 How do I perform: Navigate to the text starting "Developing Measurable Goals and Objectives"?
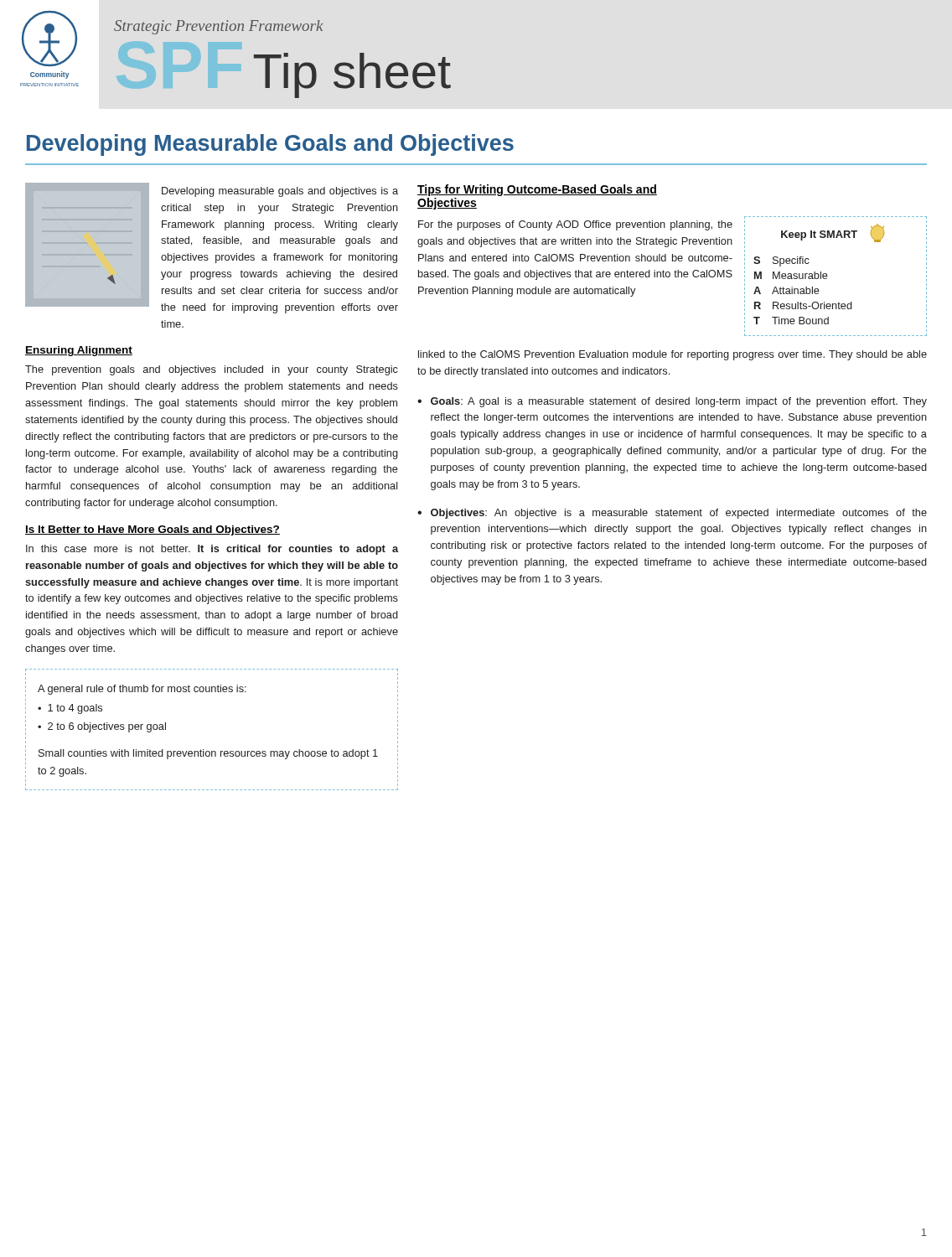click(x=476, y=140)
